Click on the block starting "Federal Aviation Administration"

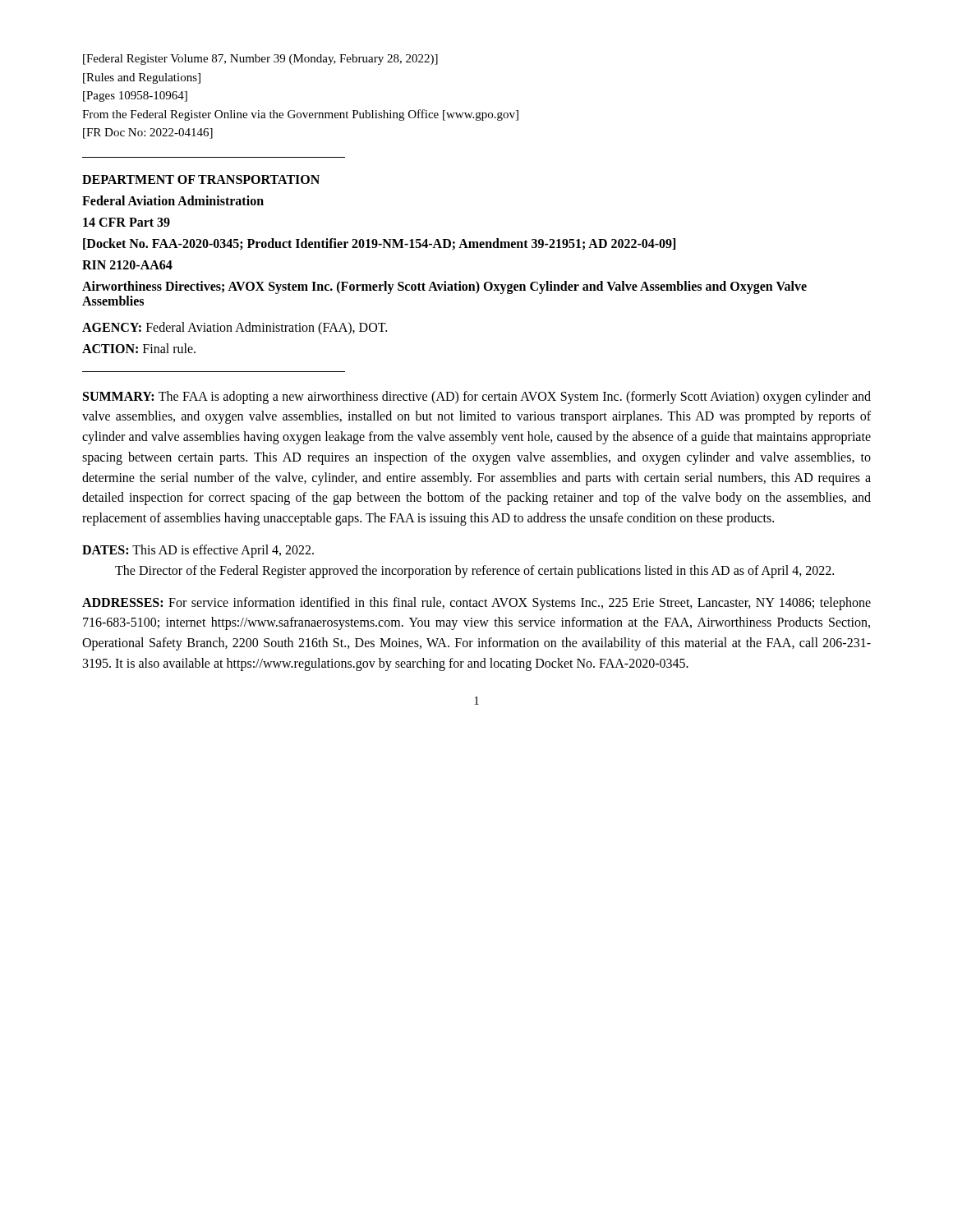173,200
